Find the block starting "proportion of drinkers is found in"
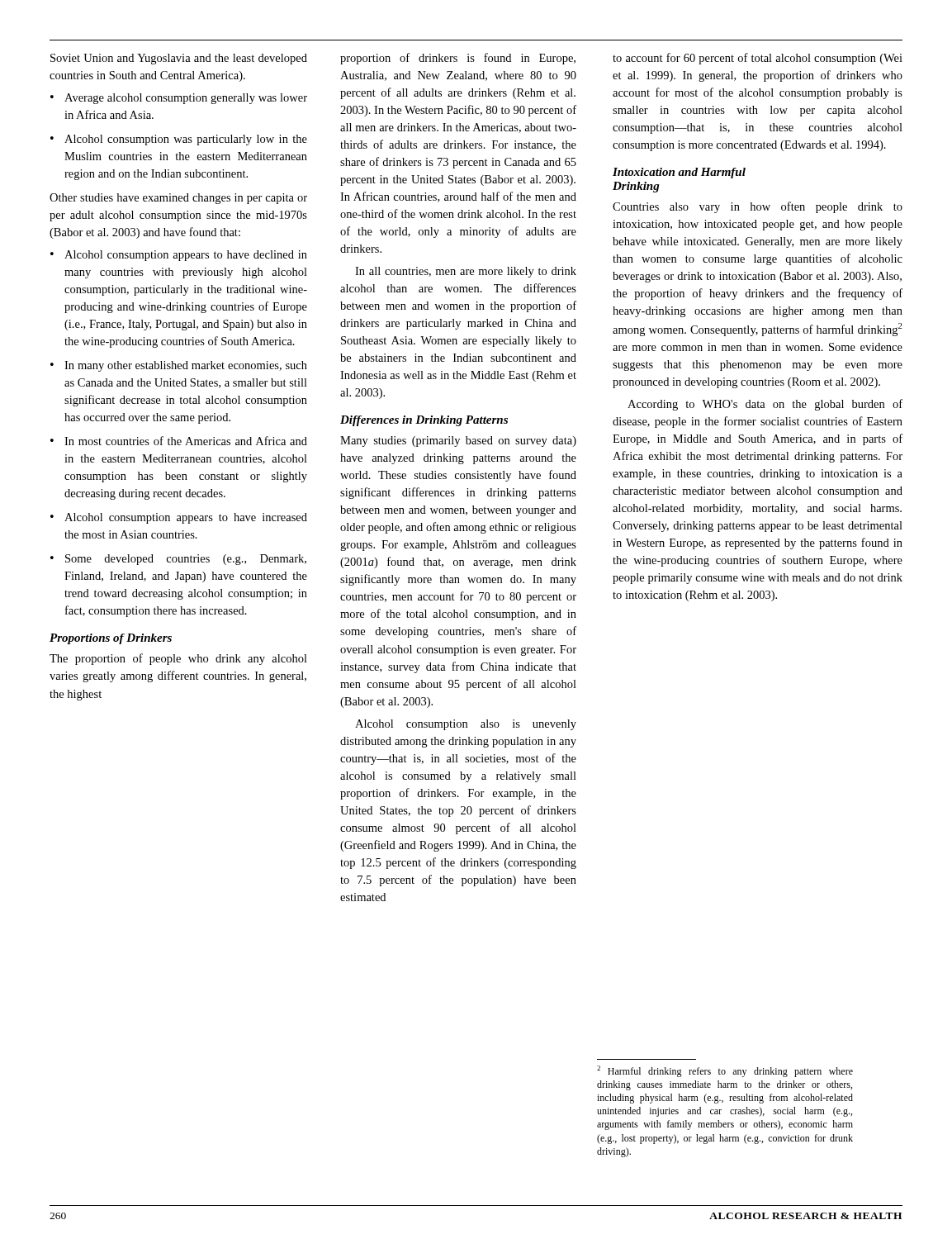This screenshot has height=1239, width=952. click(458, 226)
